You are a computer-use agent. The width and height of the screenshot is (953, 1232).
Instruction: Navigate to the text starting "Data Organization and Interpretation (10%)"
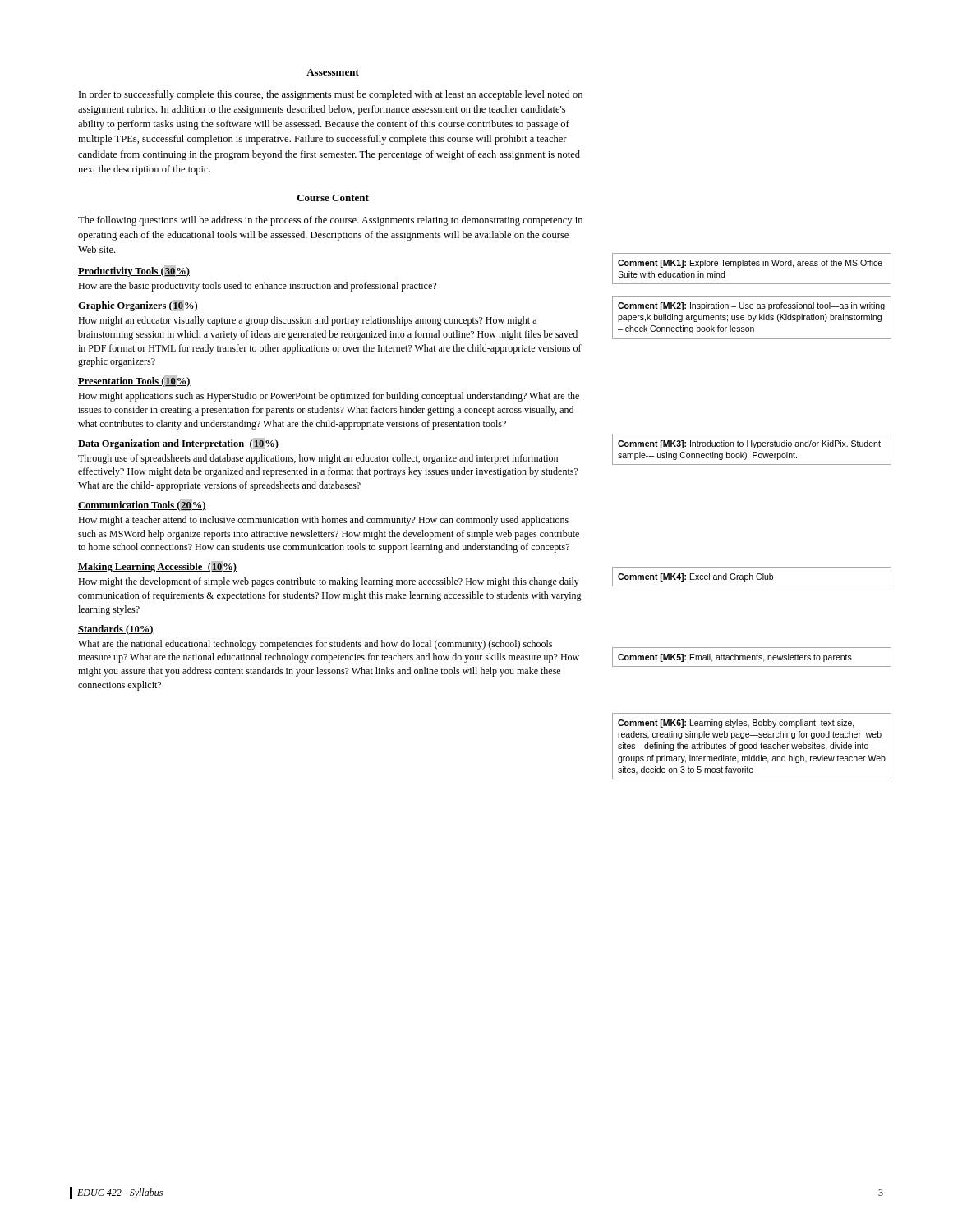178,443
